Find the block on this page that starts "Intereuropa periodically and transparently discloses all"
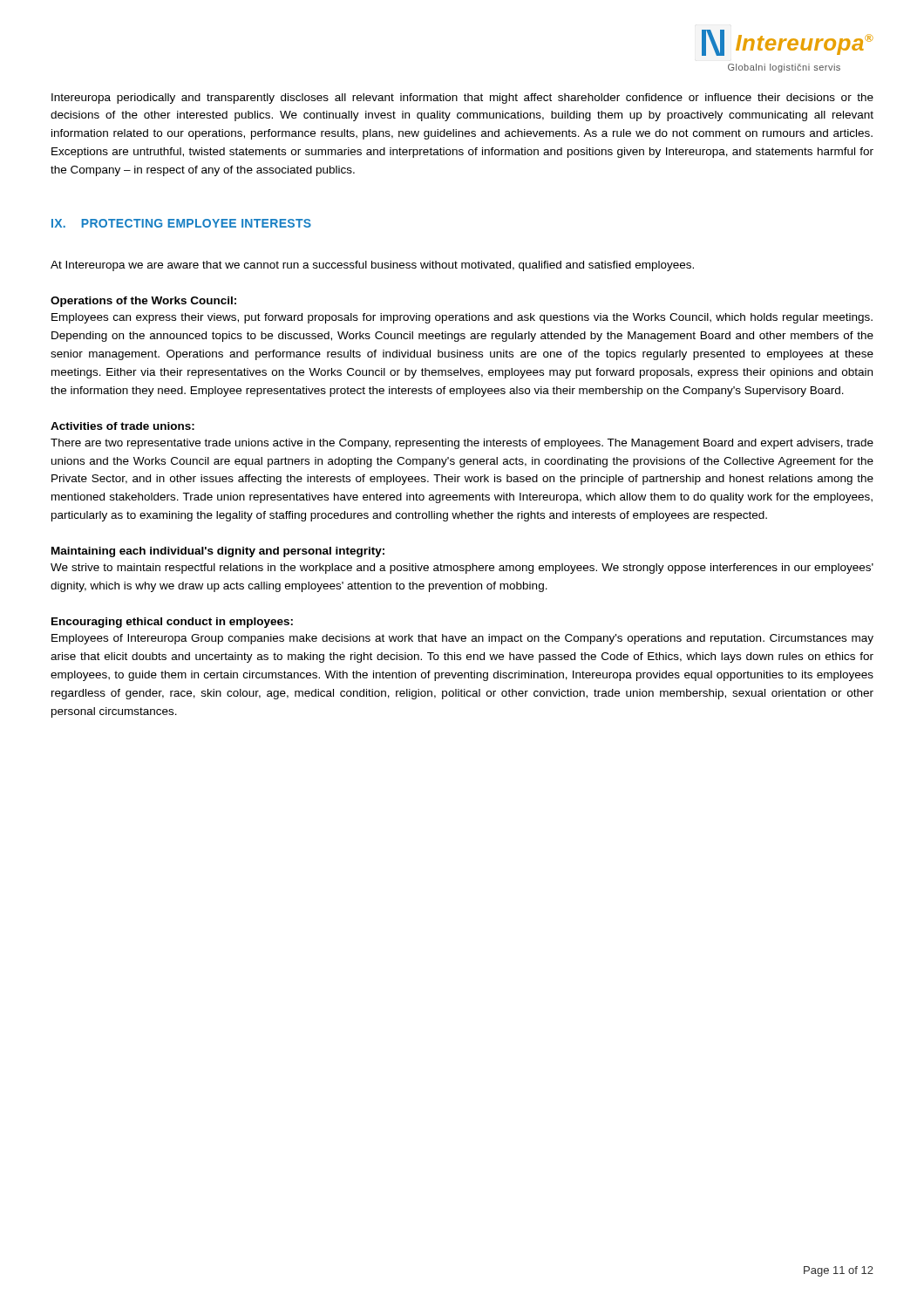Viewport: 924px width, 1308px height. click(x=462, y=134)
